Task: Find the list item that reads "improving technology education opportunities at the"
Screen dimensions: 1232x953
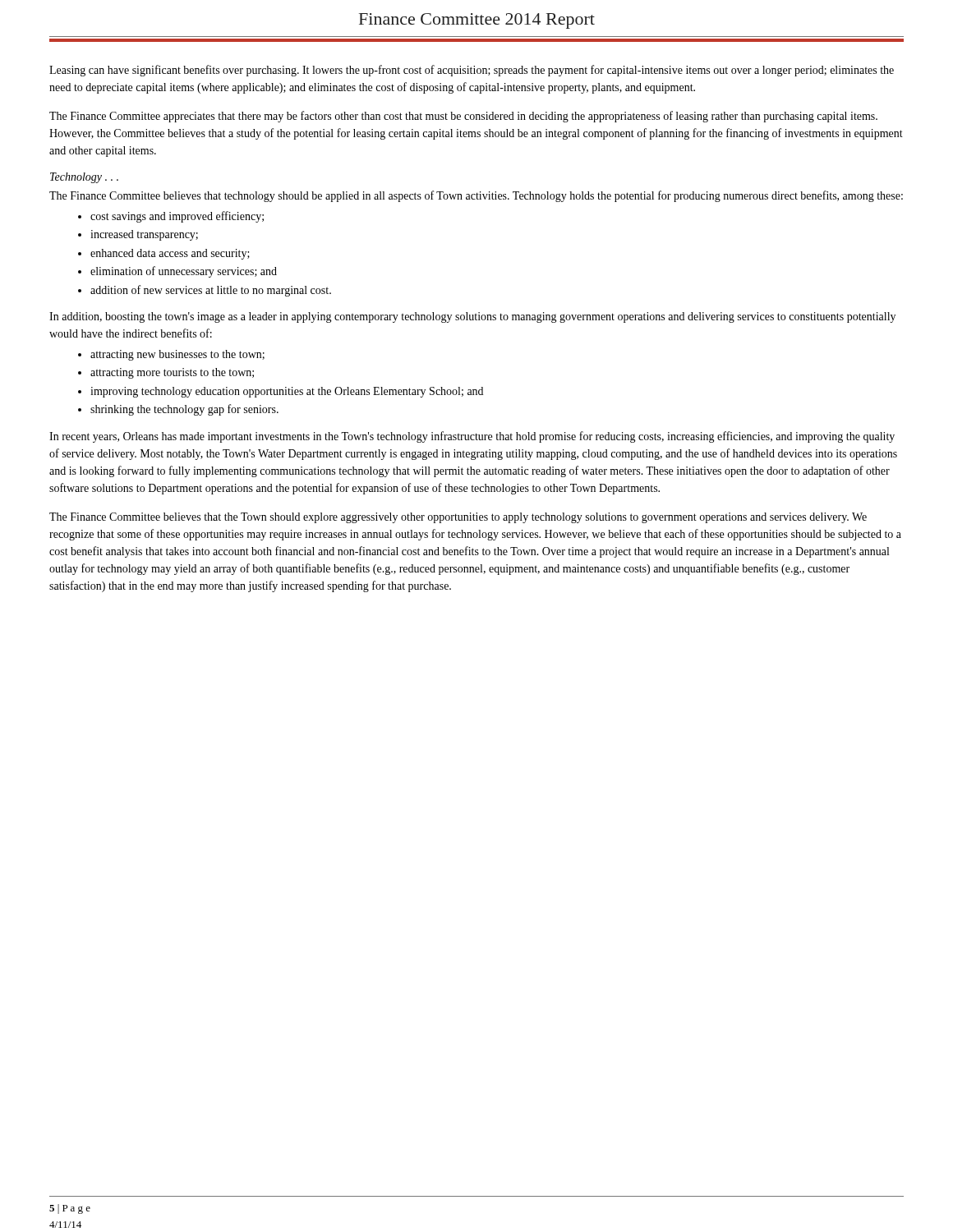Action: coord(287,391)
